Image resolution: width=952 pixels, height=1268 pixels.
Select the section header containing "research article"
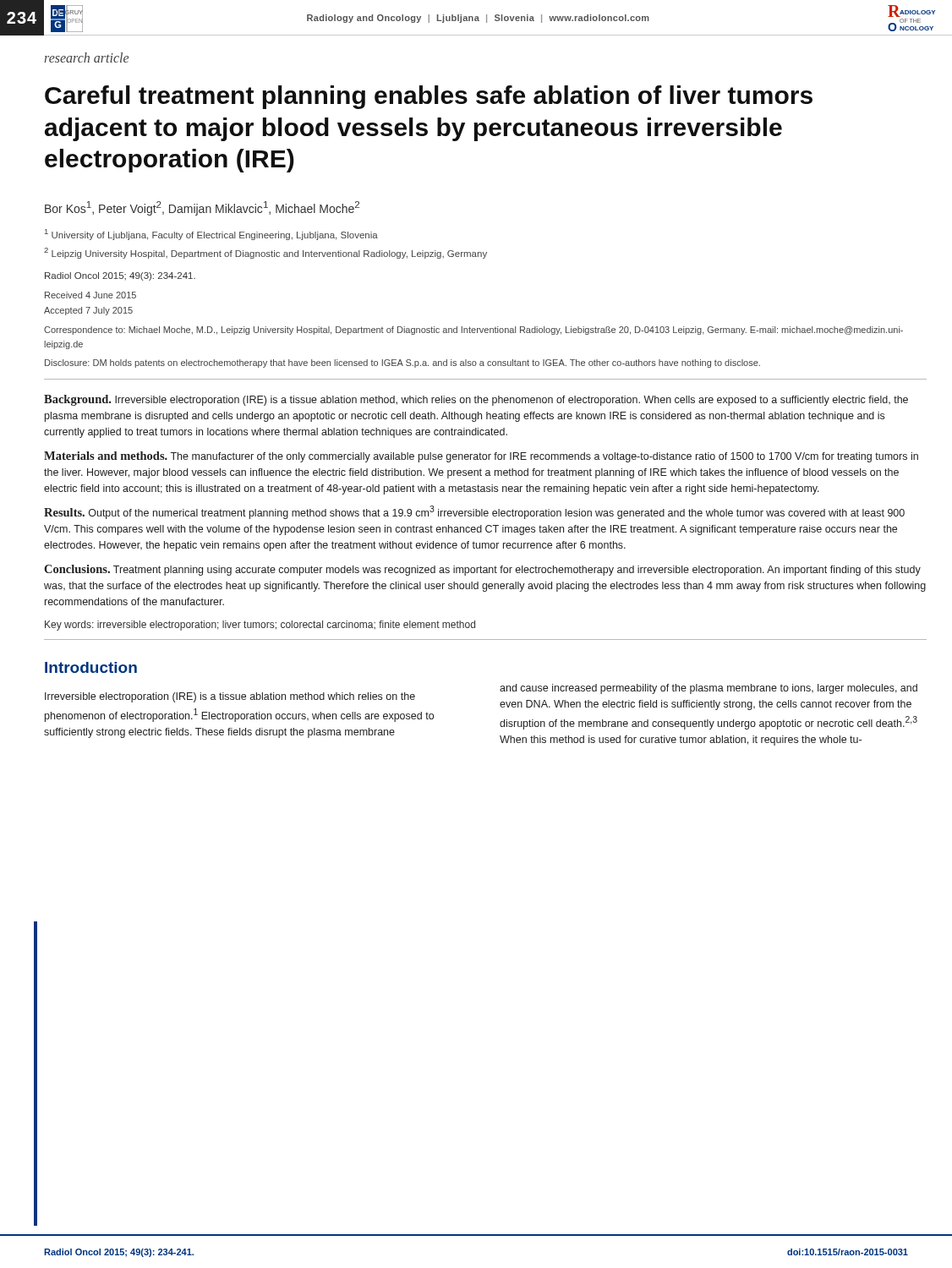click(86, 58)
